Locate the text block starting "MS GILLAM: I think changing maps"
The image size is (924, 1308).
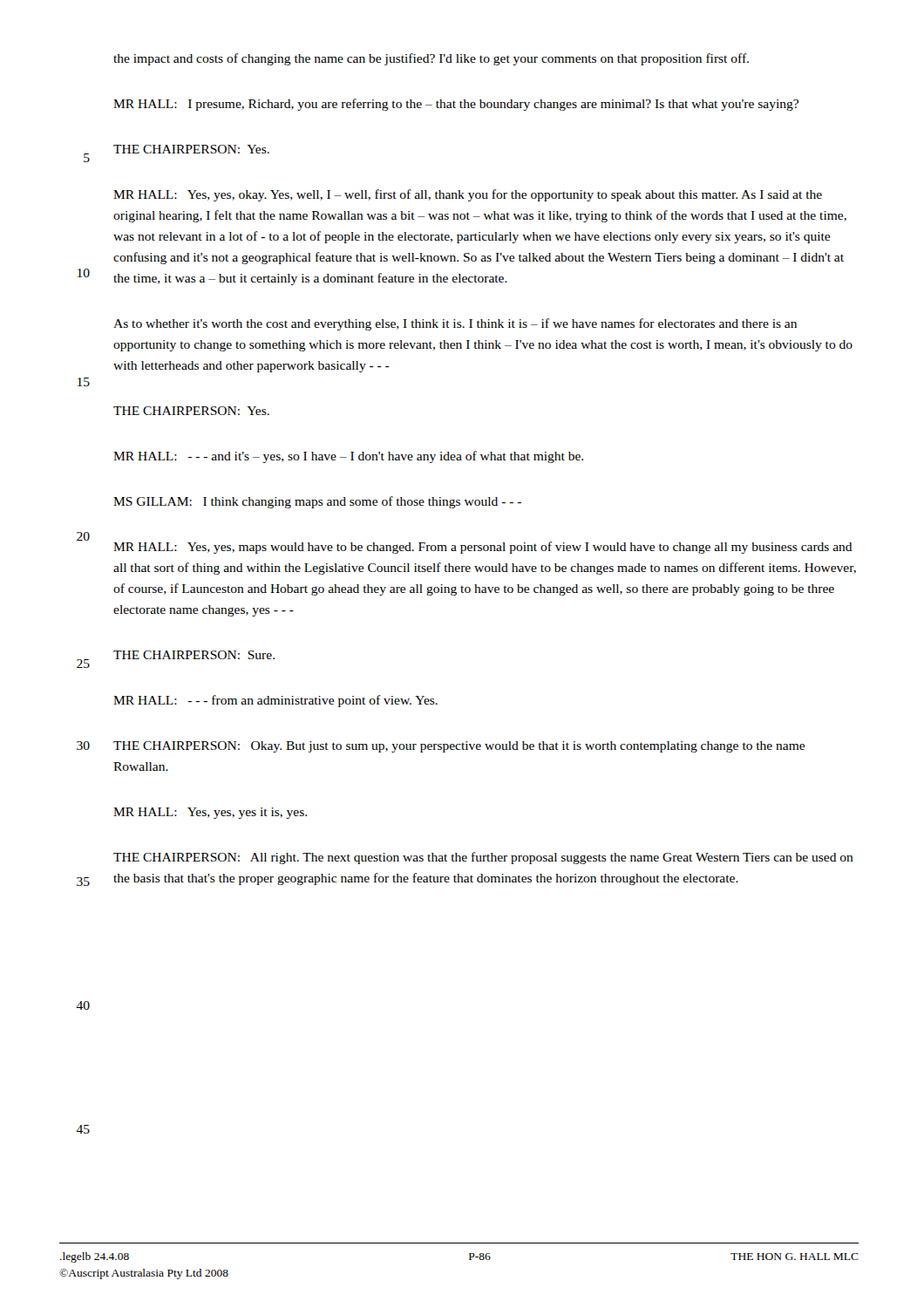(x=317, y=501)
